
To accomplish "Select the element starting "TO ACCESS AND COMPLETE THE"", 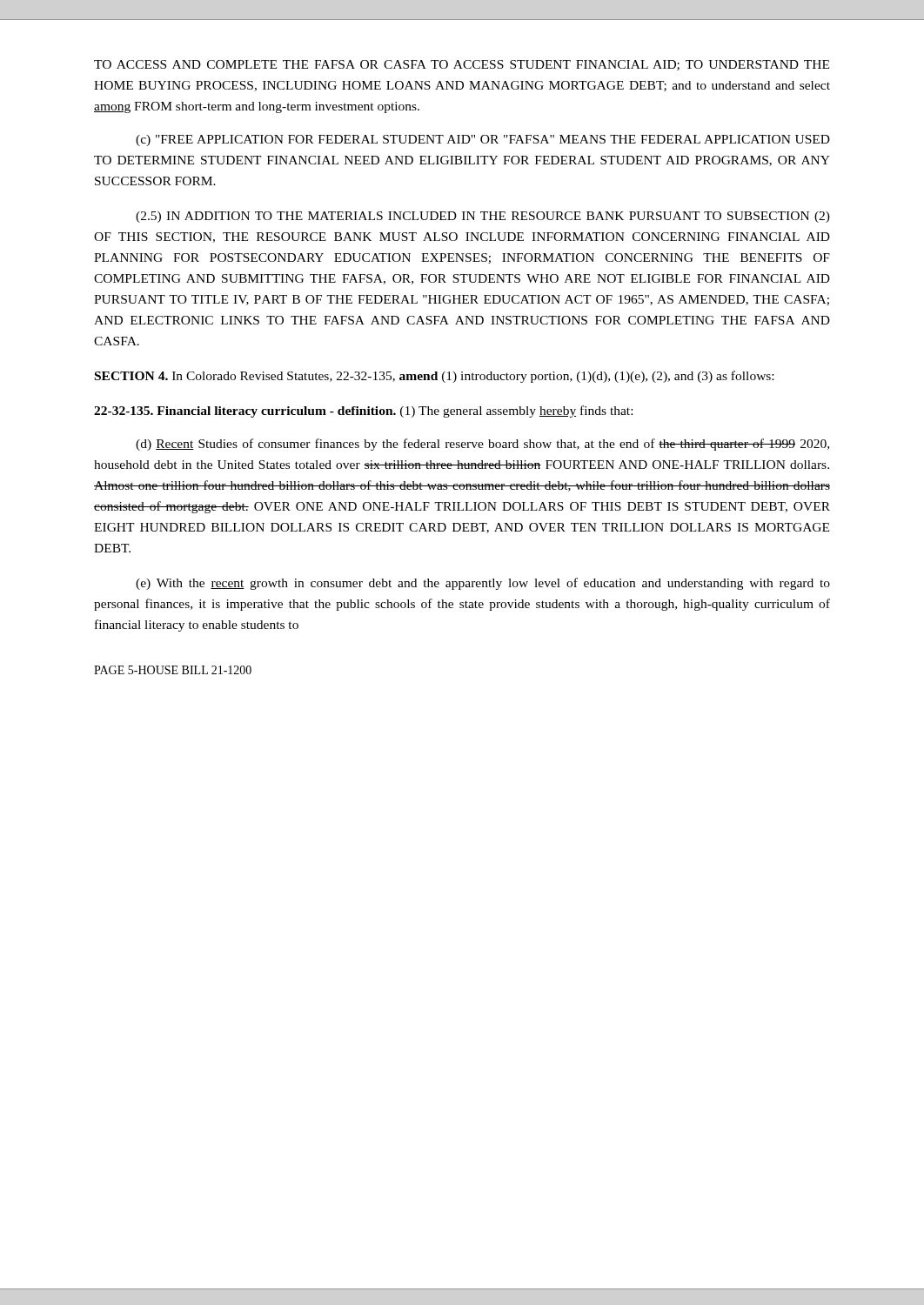I will click(462, 85).
